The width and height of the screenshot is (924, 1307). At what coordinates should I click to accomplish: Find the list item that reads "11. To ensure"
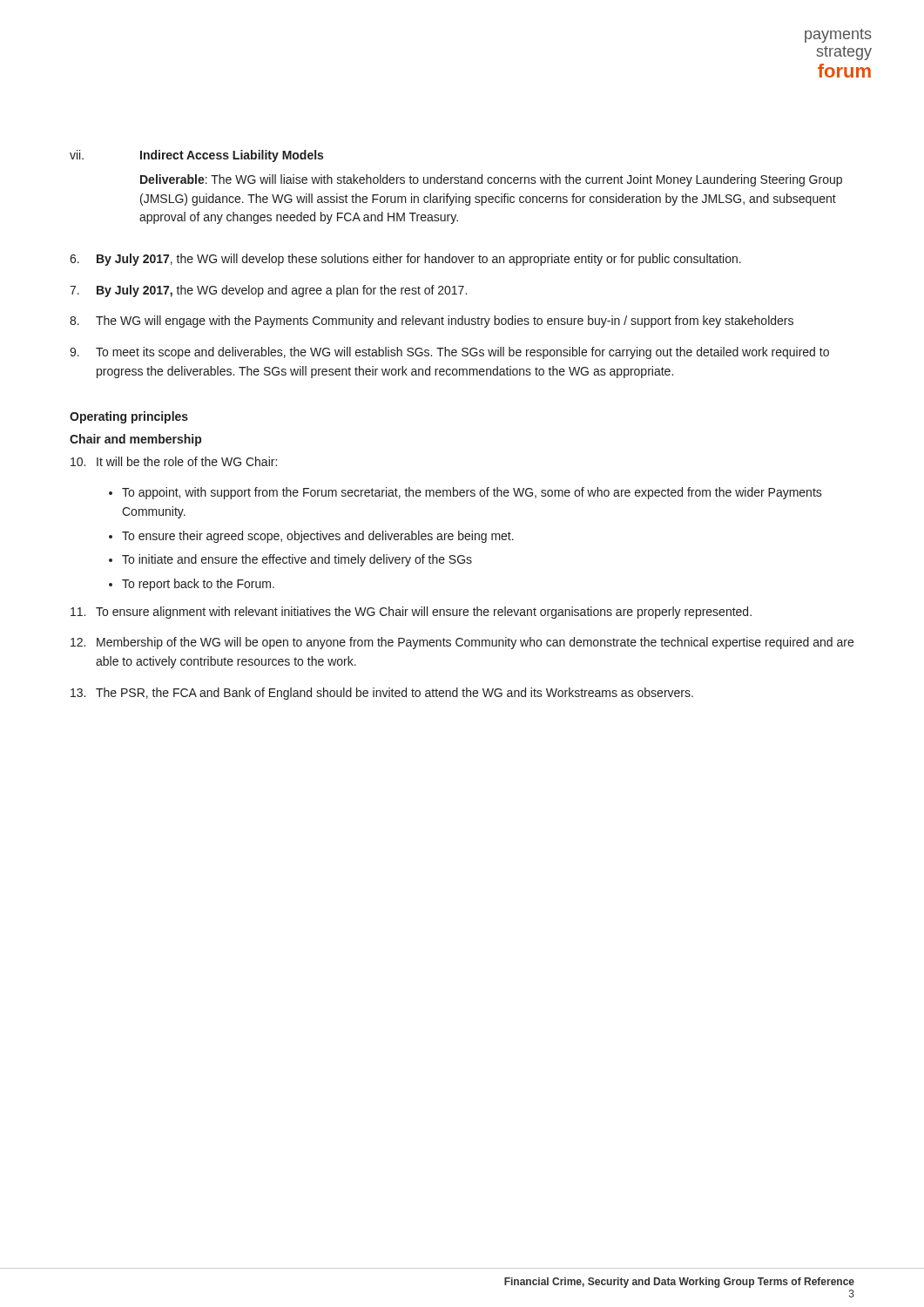pos(462,612)
